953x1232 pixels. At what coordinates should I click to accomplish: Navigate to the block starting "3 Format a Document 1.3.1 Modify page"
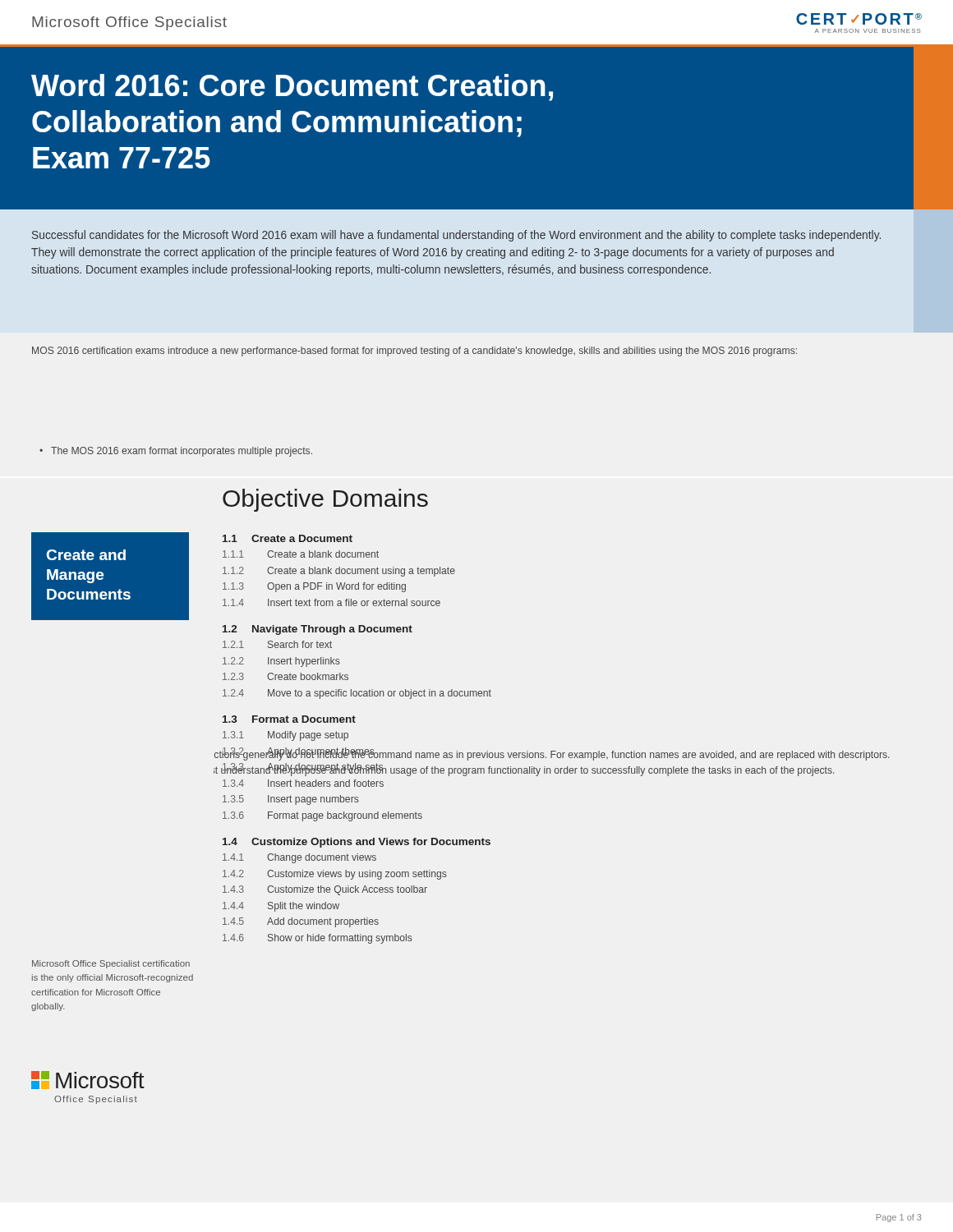(x=572, y=769)
